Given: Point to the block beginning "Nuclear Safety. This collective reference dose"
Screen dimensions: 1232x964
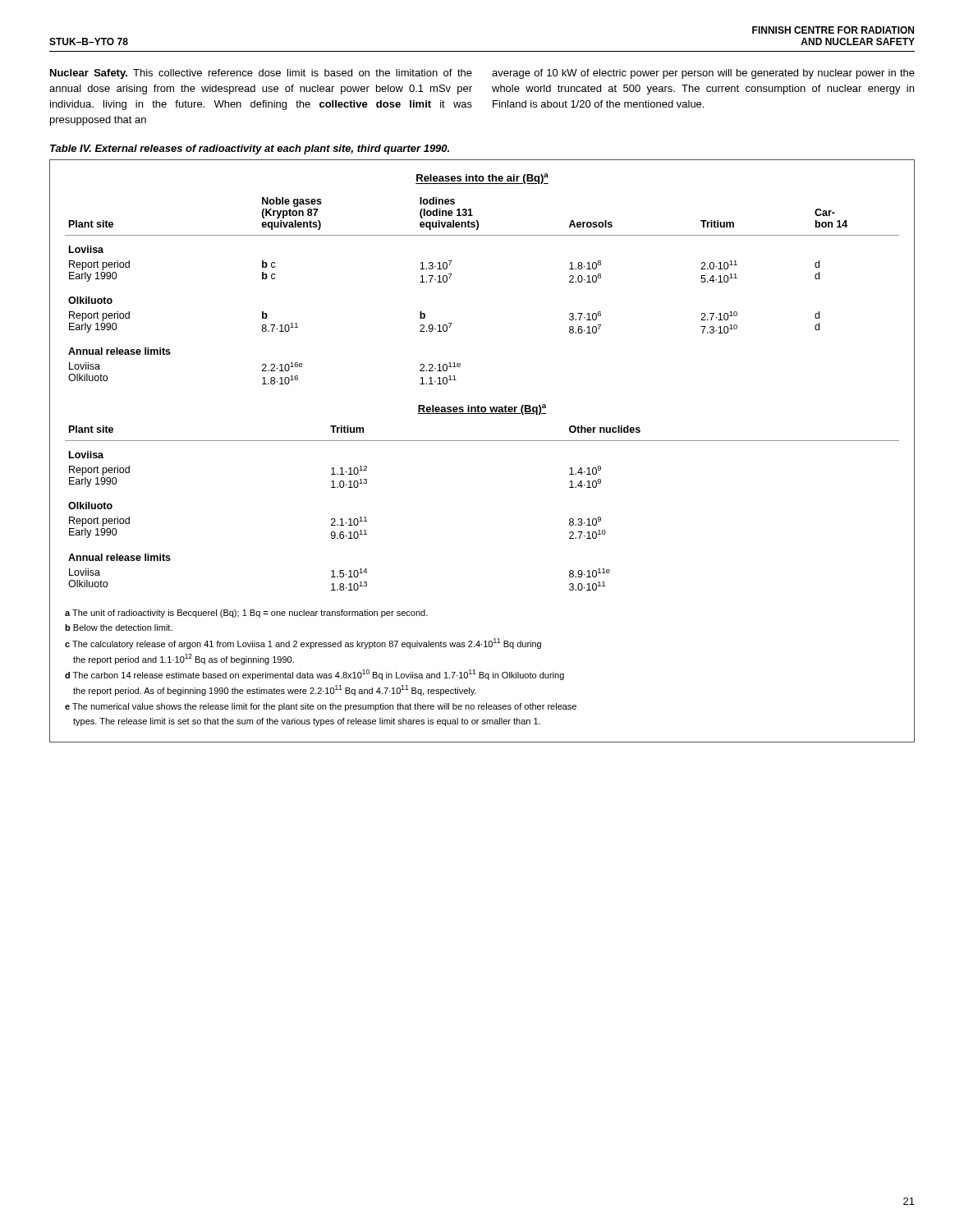Looking at the screenshot, I should pos(261,96).
